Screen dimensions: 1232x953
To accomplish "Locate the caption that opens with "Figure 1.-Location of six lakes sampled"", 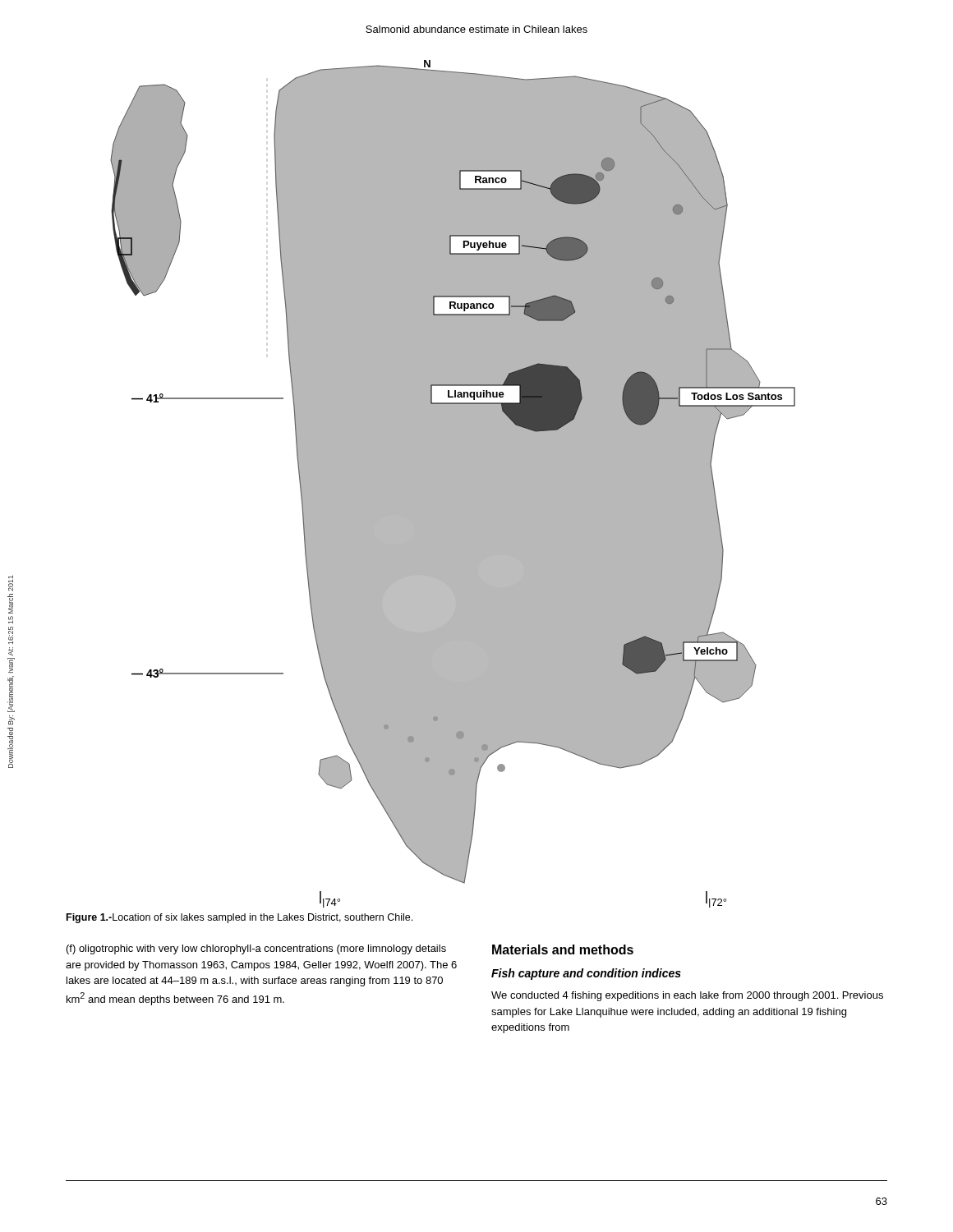I will (x=240, y=917).
